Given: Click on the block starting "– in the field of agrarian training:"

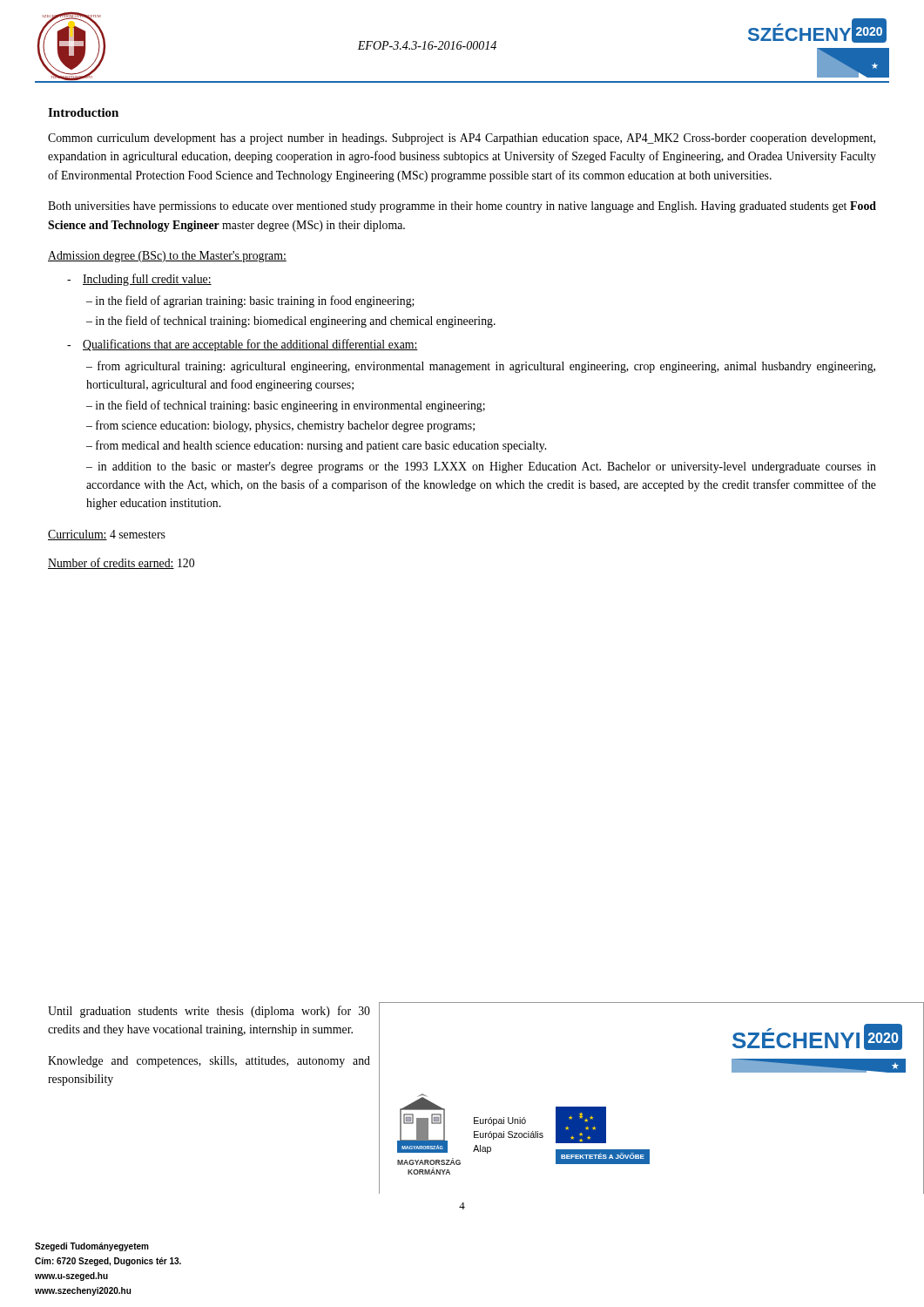Looking at the screenshot, I should [x=251, y=301].
